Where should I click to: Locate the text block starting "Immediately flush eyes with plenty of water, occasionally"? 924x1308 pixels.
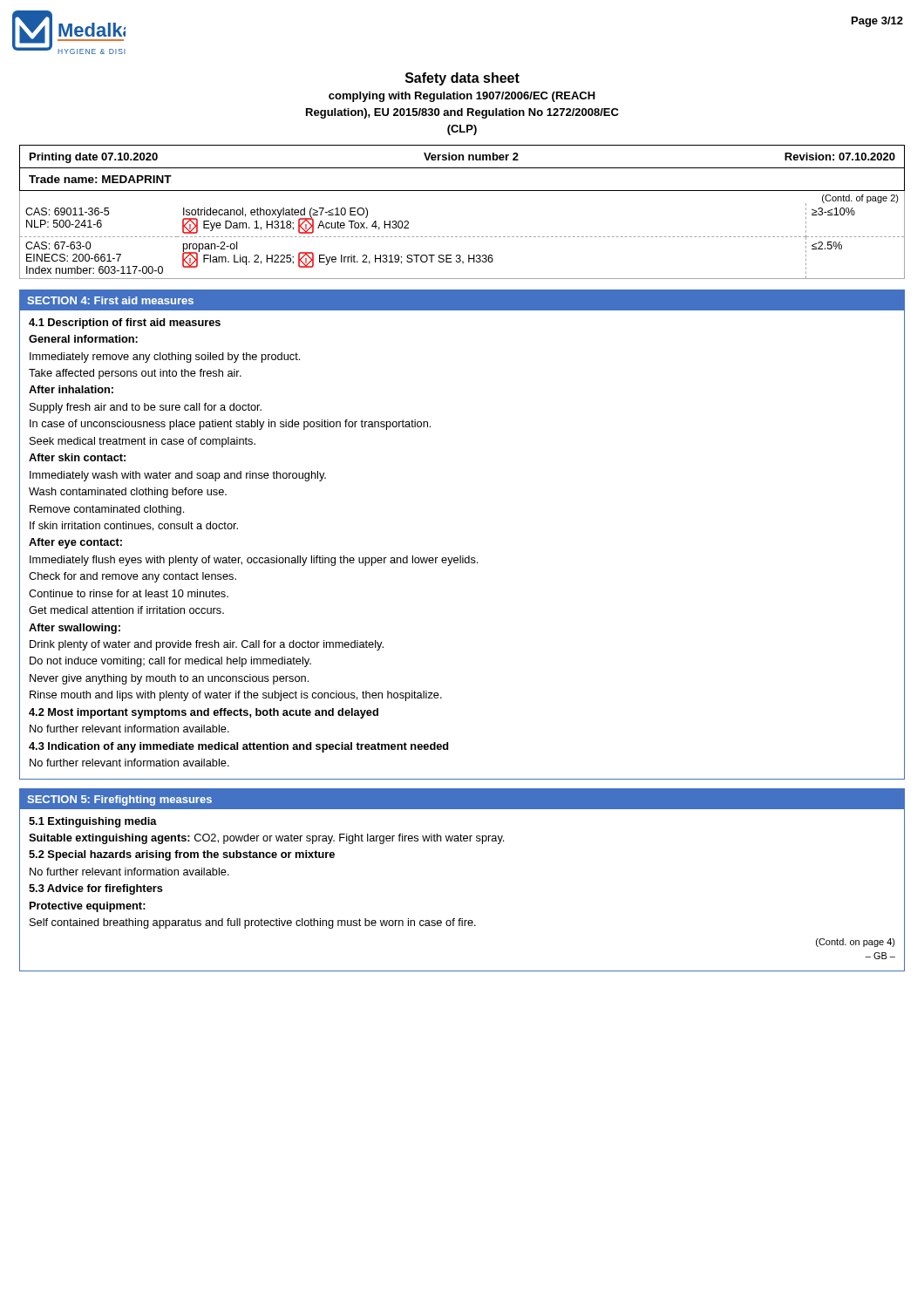254,559
